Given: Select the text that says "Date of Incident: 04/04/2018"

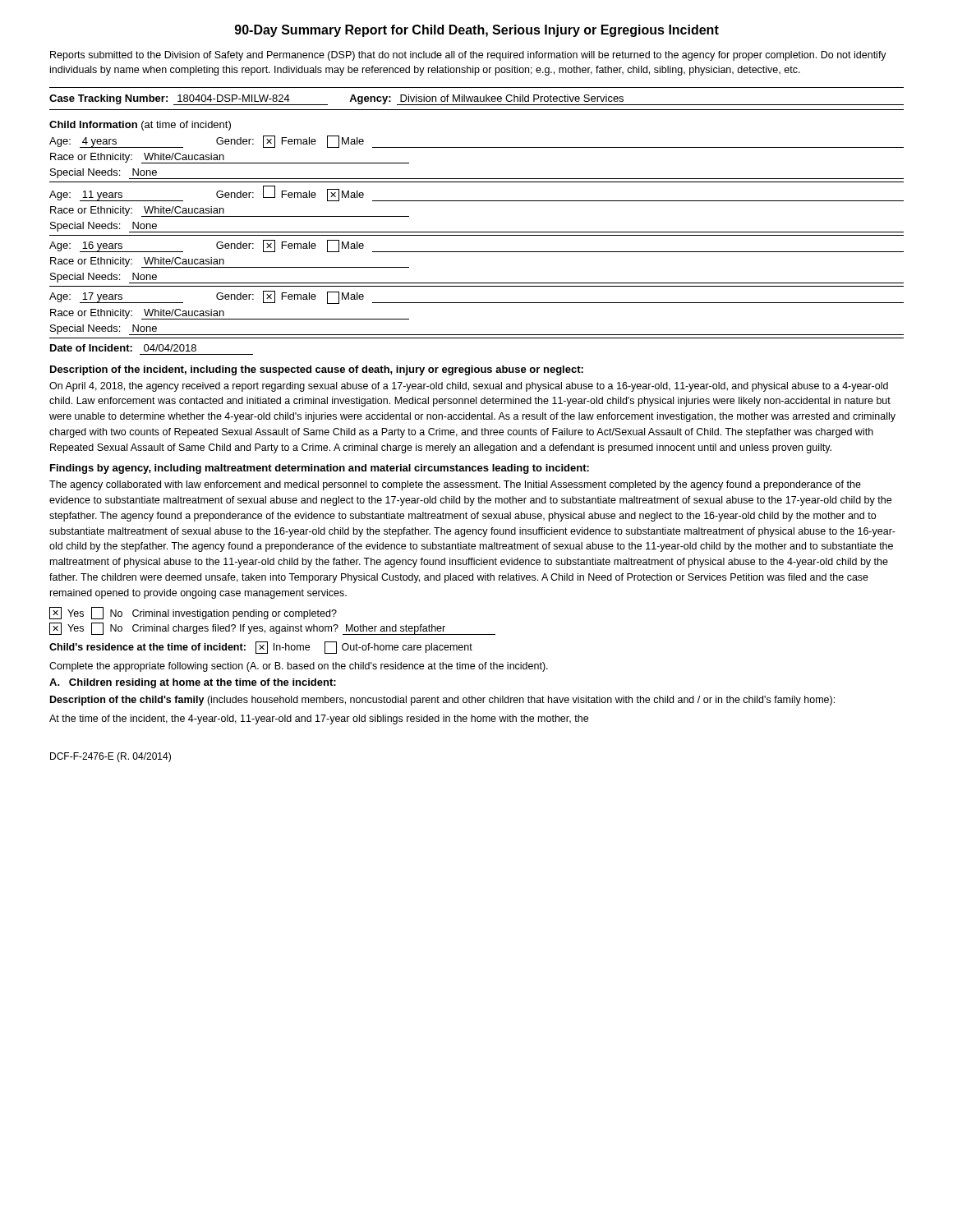Looking at the screenshot, I should tap(151, 348).
